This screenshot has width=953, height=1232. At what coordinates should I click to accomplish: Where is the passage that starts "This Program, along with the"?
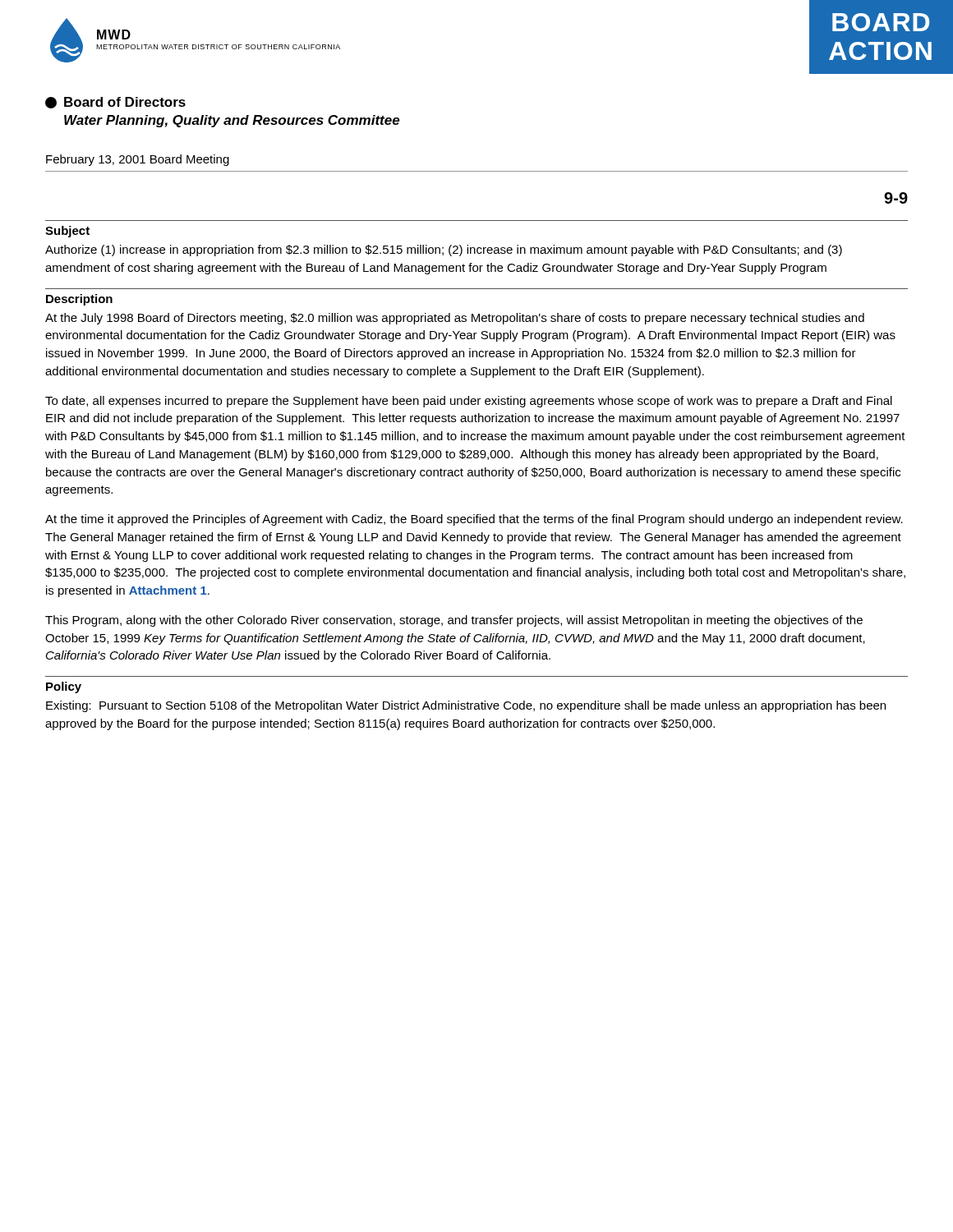[455, 637]
